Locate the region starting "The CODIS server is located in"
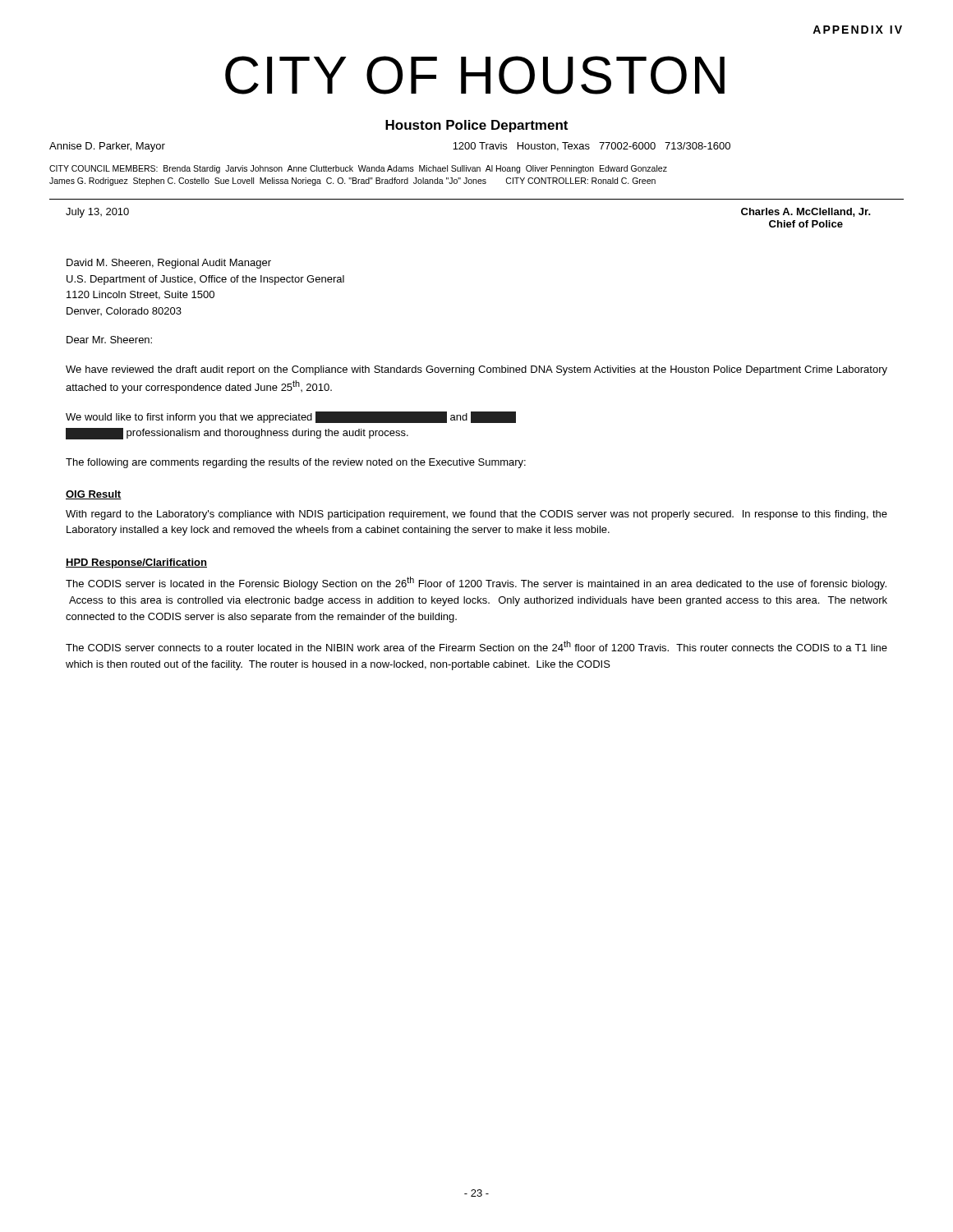The image size is (953, 1232). [x=476, y=599]
